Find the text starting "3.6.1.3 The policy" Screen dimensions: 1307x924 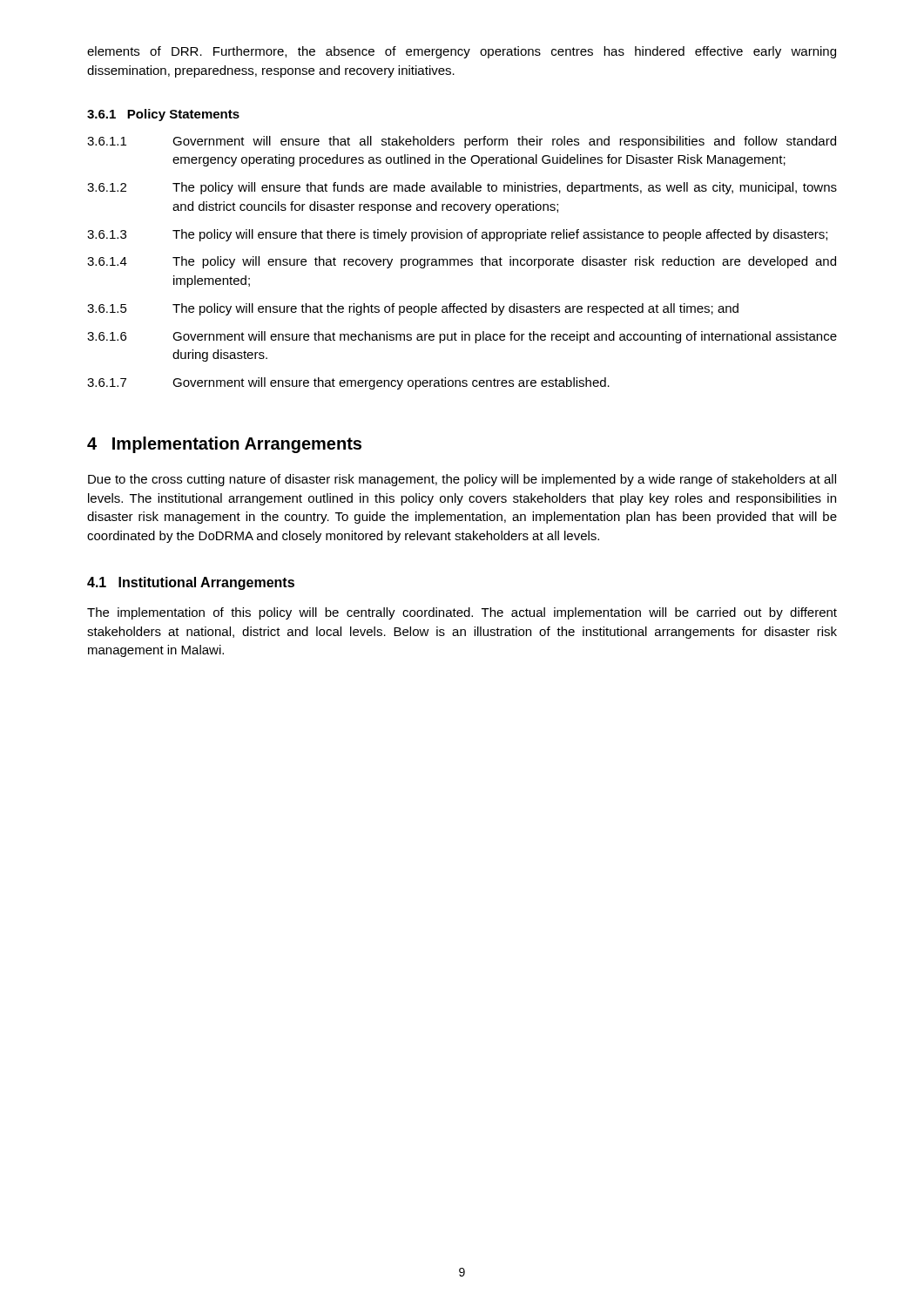pos(462,234)
